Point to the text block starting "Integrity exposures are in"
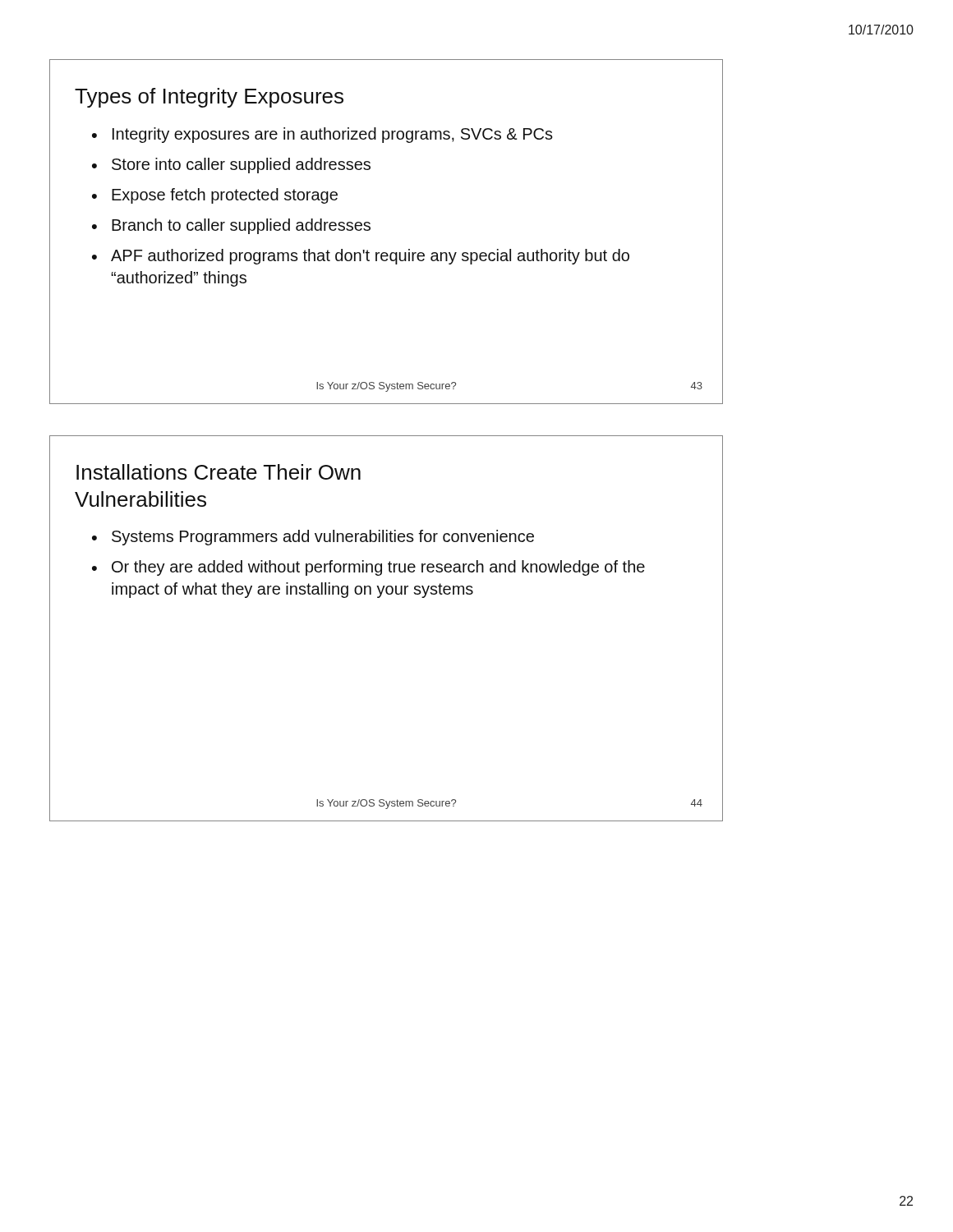 [x=394, y=134]
